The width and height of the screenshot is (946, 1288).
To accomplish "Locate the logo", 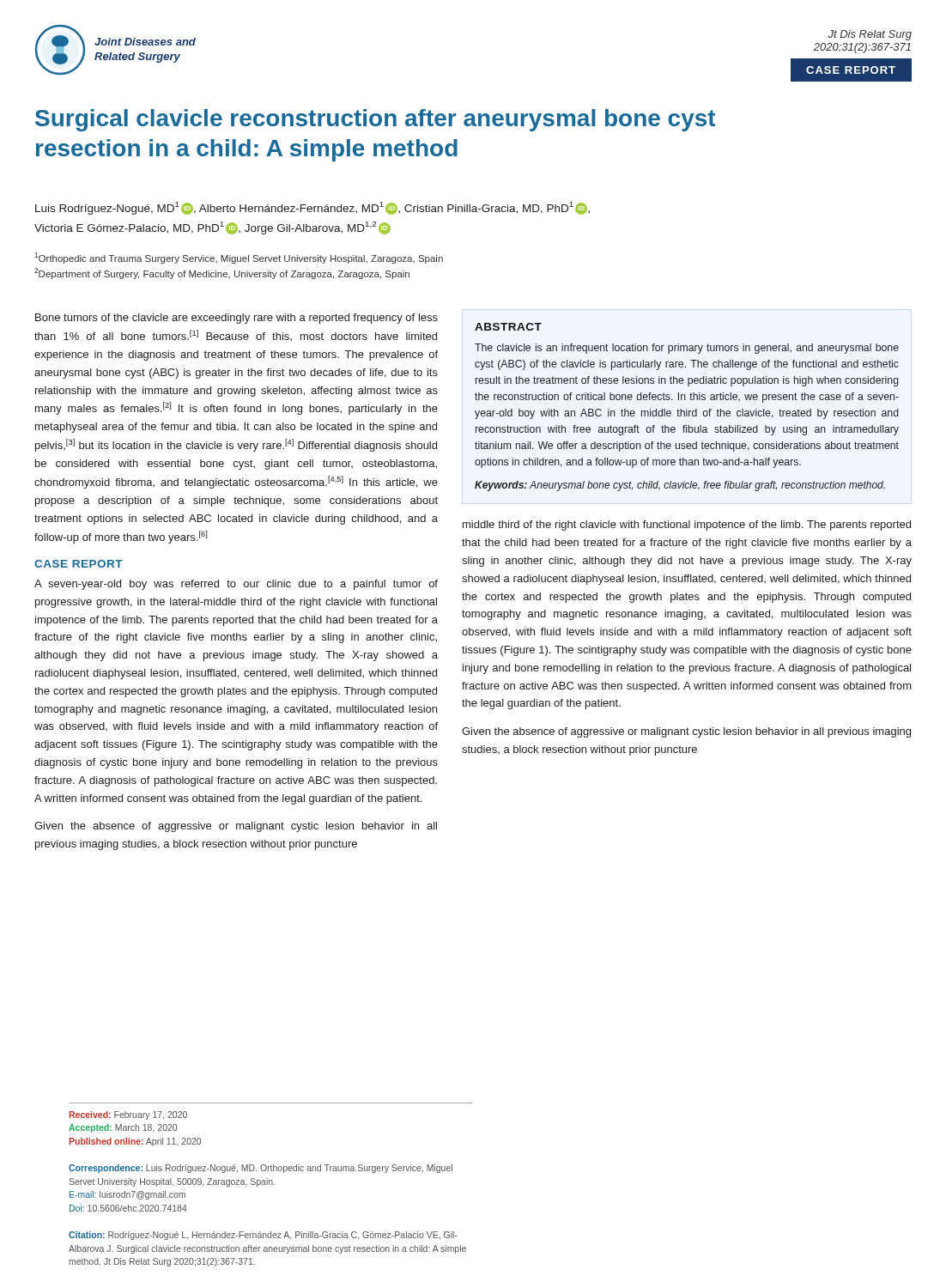I will pos(115,50).
